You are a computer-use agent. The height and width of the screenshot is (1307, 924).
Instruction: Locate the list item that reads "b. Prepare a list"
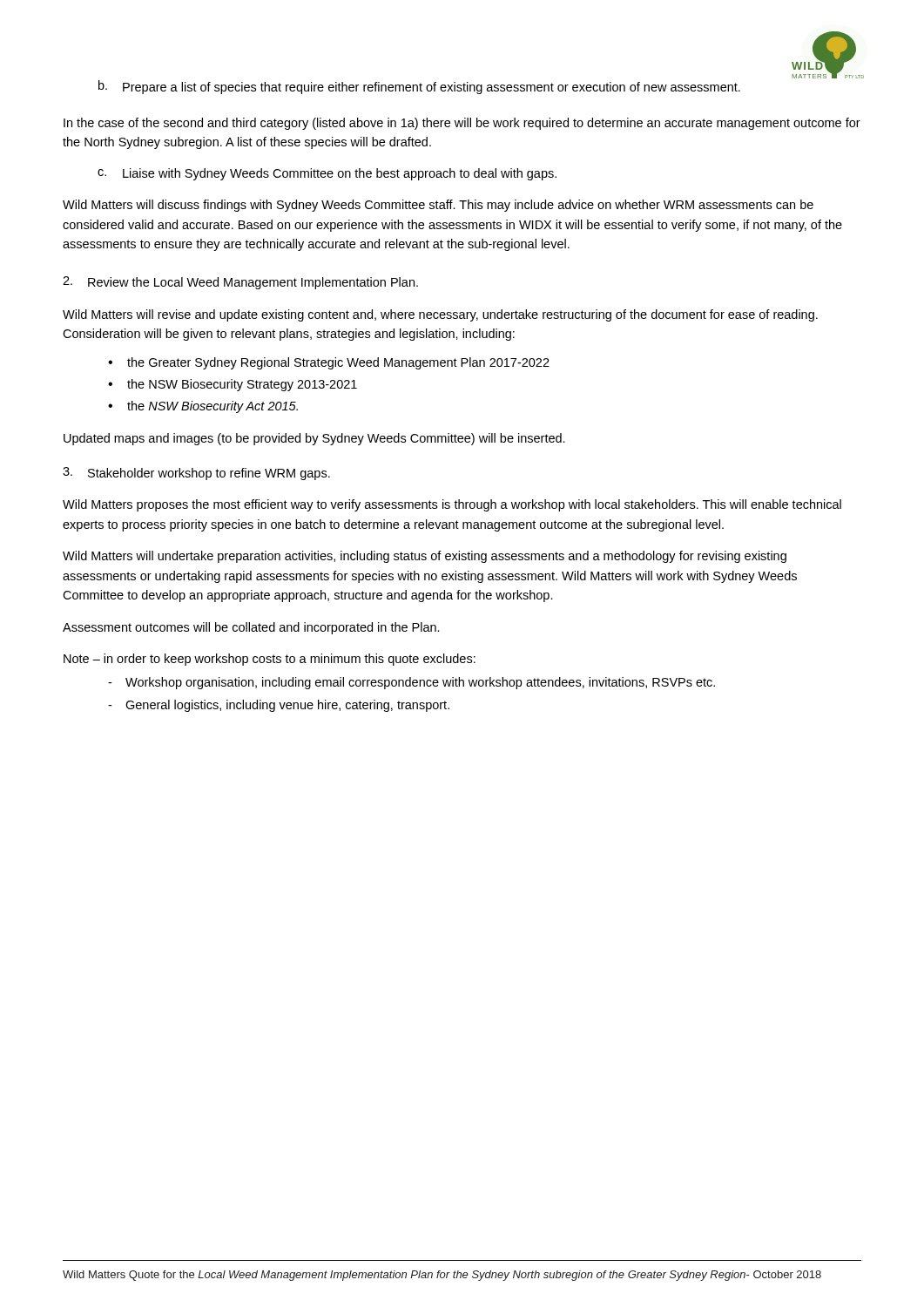click(479, 88)
